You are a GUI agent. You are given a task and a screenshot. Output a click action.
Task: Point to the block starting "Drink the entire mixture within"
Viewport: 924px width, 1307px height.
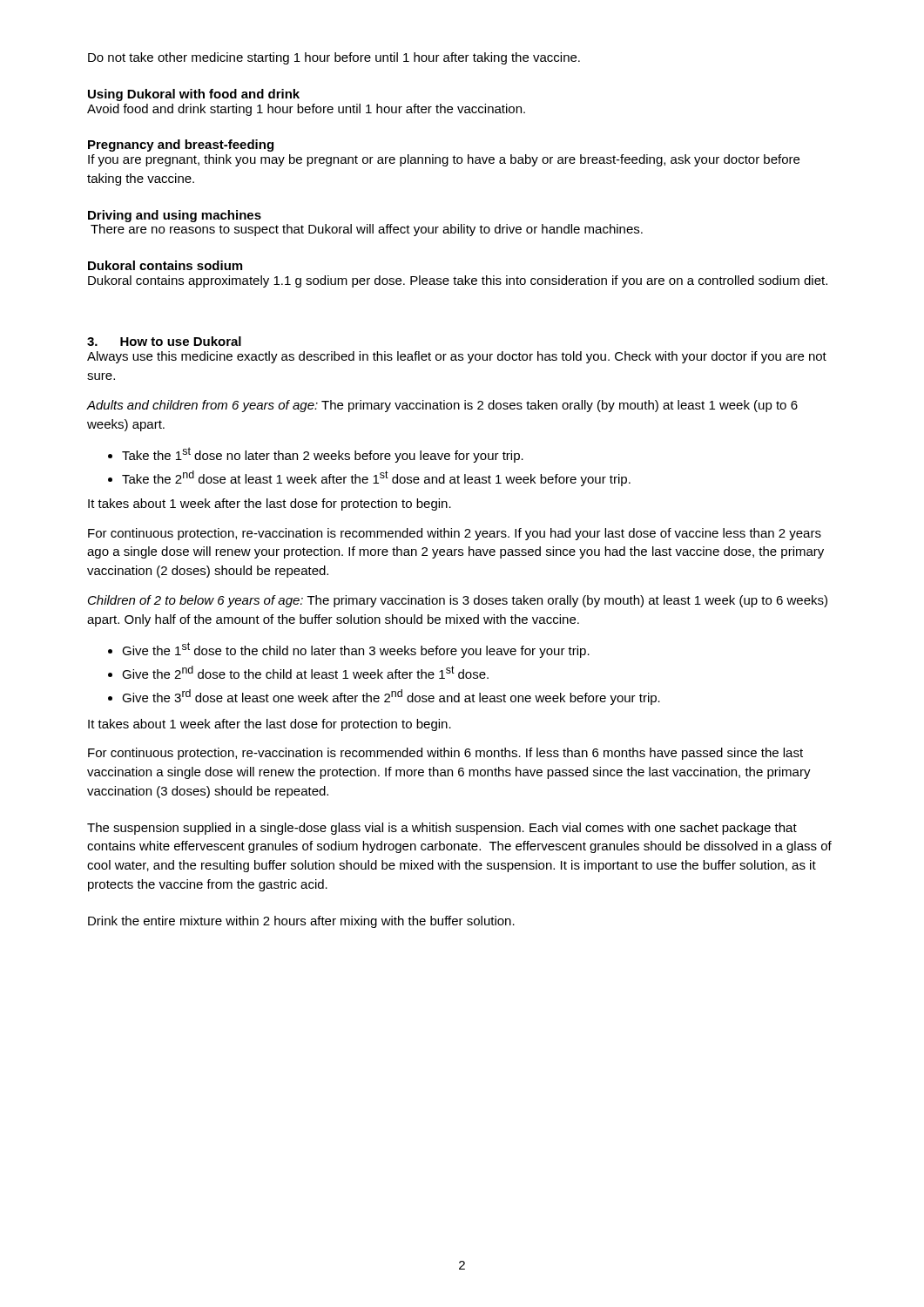click(301, 920)
